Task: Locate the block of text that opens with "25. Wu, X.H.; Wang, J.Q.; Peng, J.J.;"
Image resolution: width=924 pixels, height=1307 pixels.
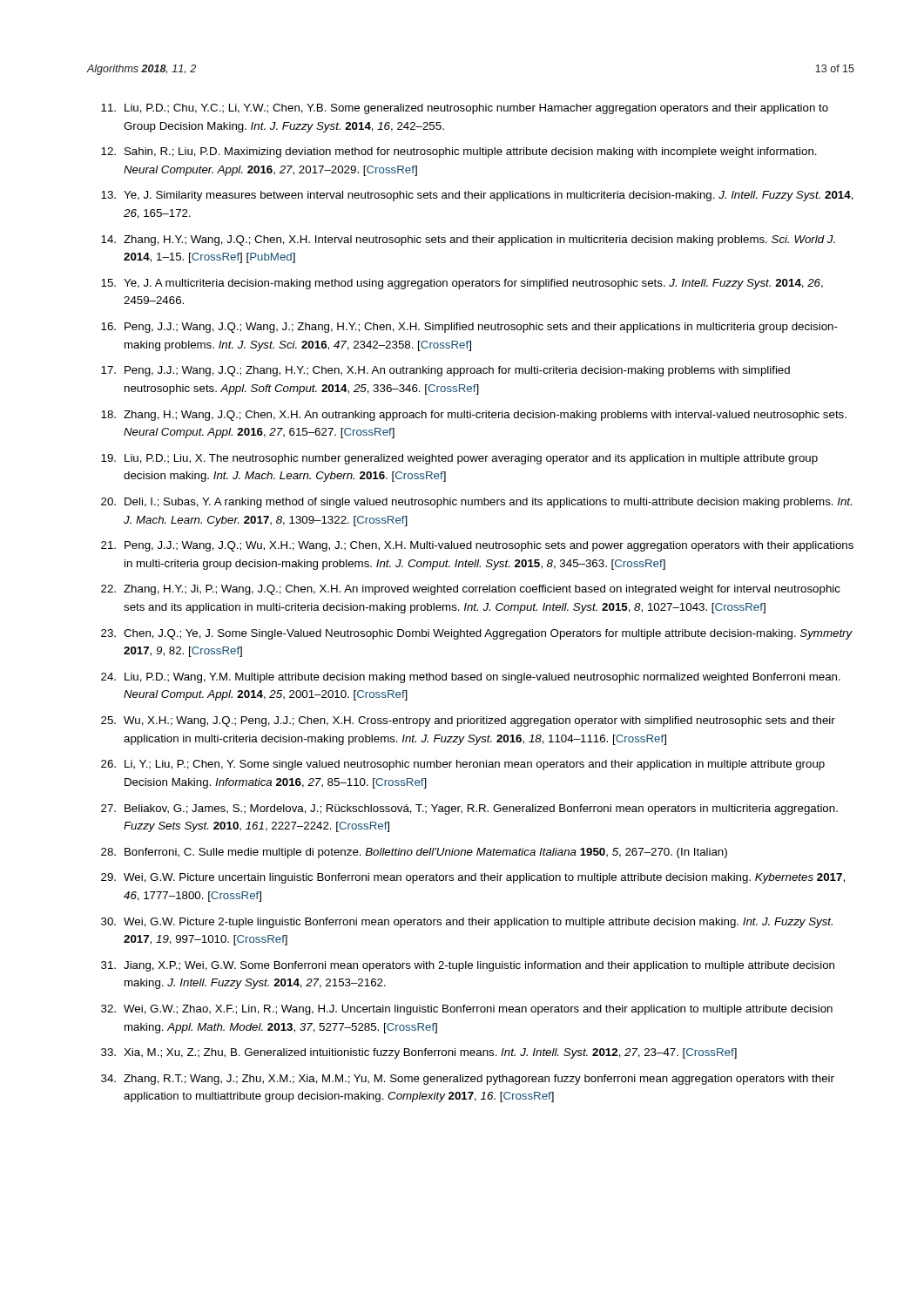Action: [x=471, y=730]
